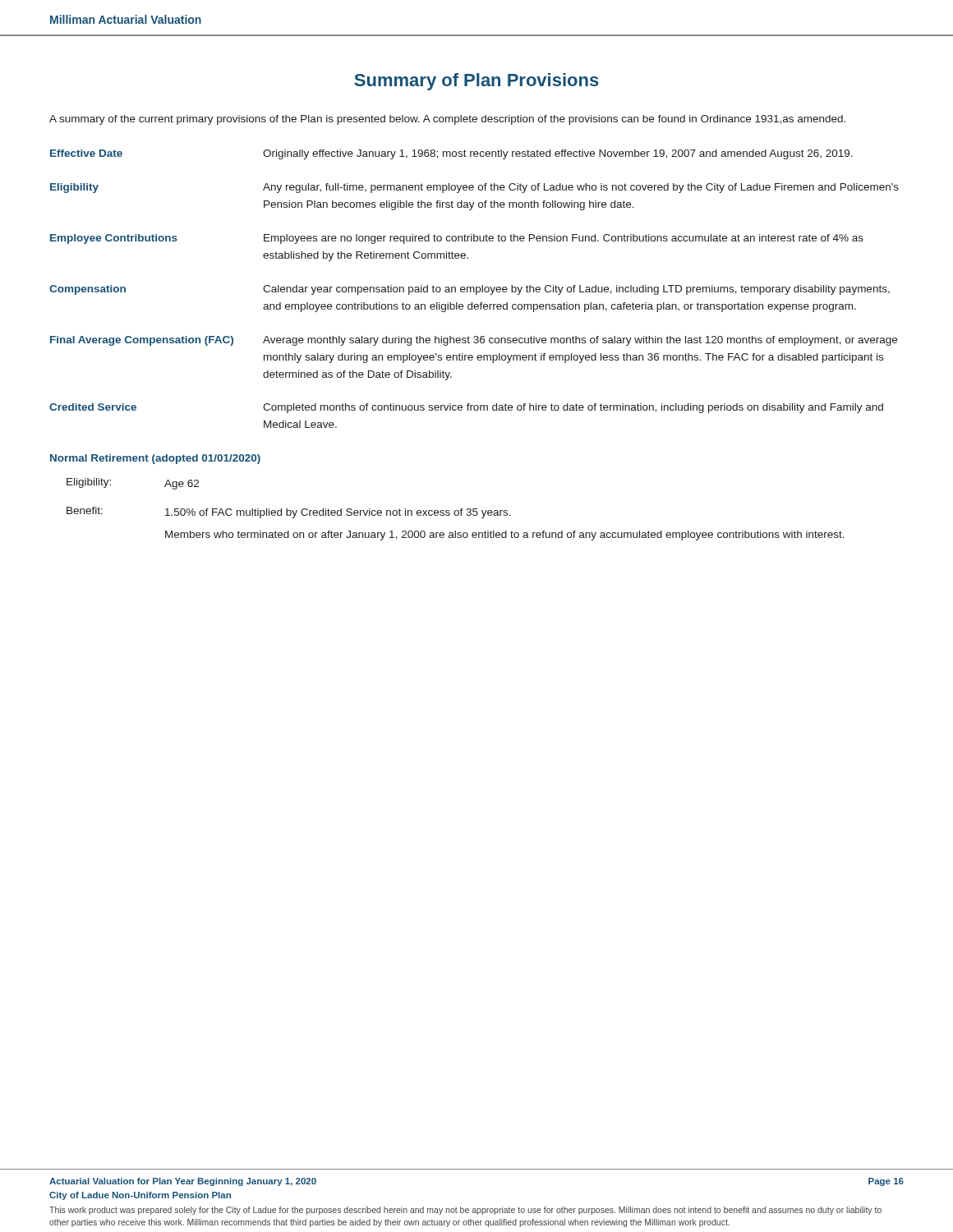The image size is (953, 1232).
Task: Locate the text block that reads "Employees are no longer required to contribute"
Action: [563, 246]
